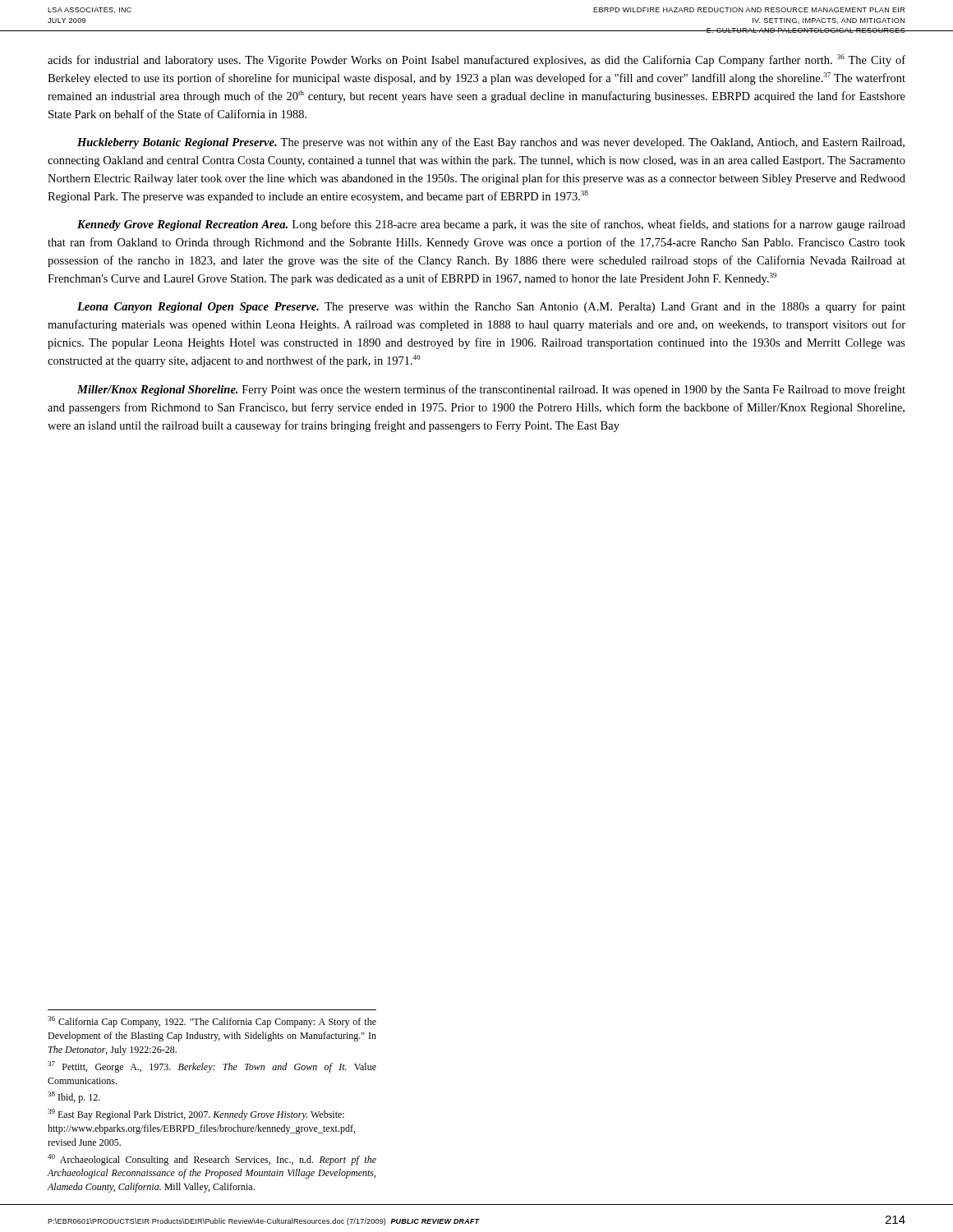Image resolution: width=953 pixels, height=1232 pixels.
Task: Locate the text starting "Miller/Knox Regional Shoreline. Ferry Point"
Action: [x=476, y=407]
